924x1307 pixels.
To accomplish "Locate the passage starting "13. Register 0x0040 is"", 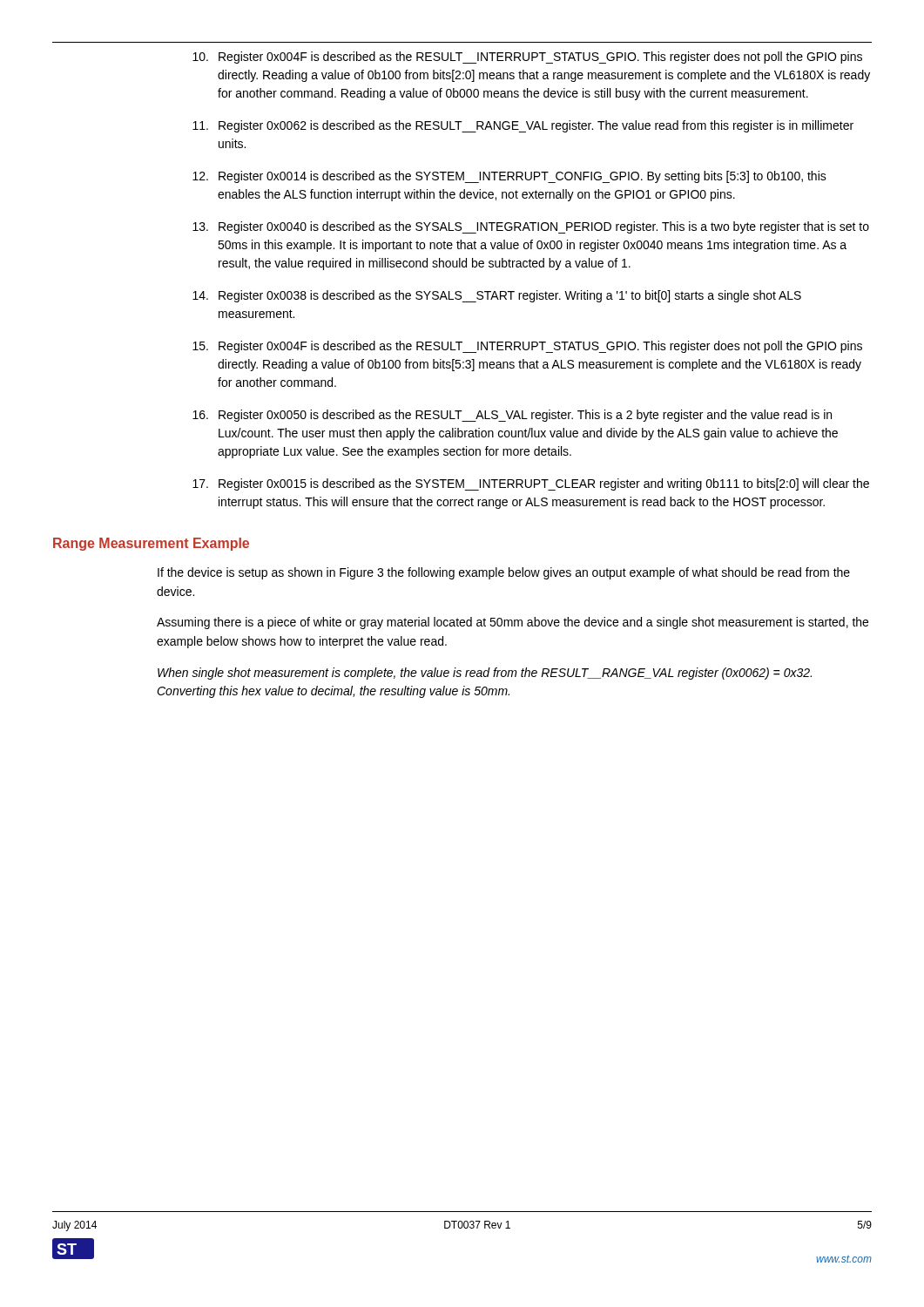I will click(514, 245).
